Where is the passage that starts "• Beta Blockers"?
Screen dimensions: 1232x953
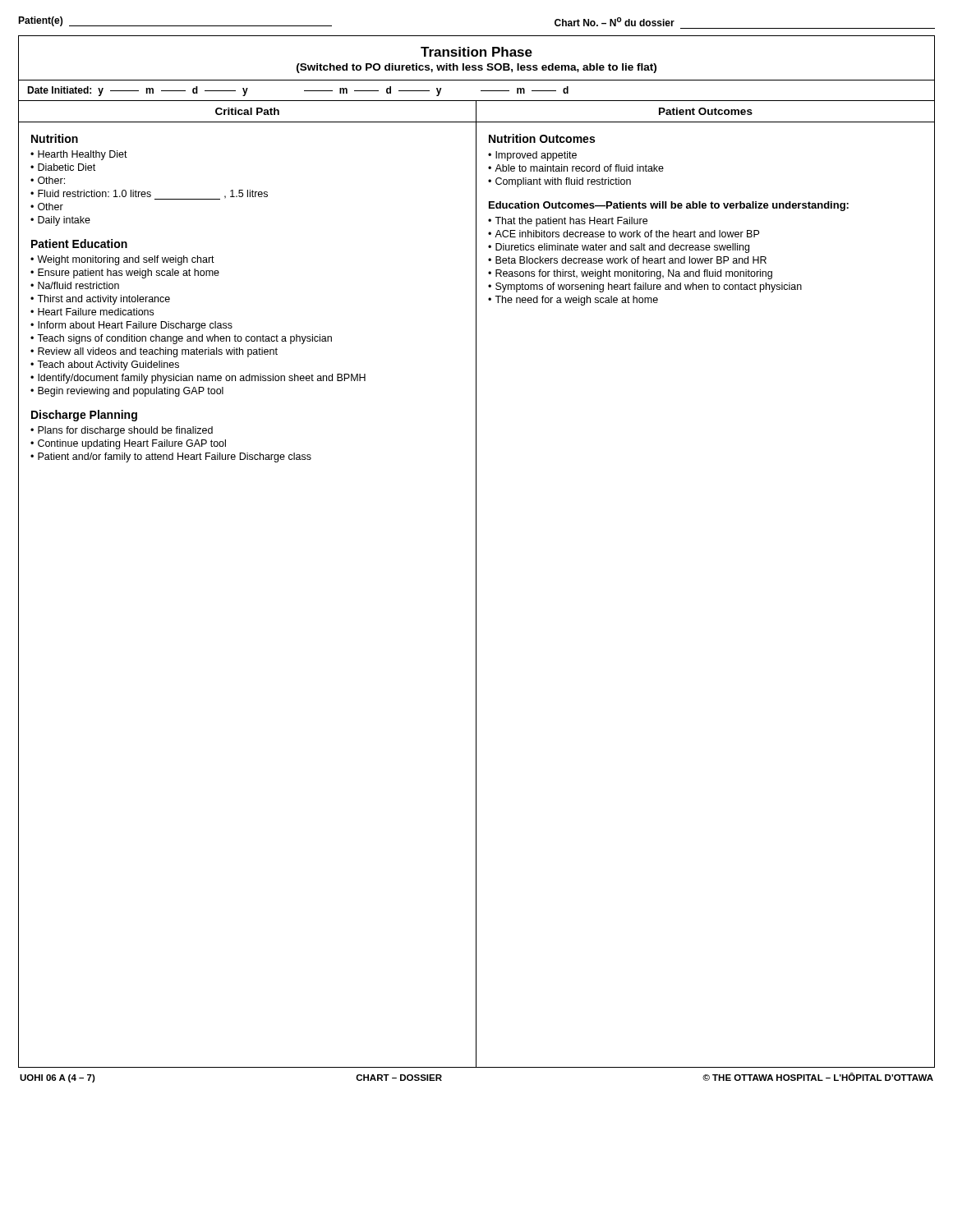628,260
